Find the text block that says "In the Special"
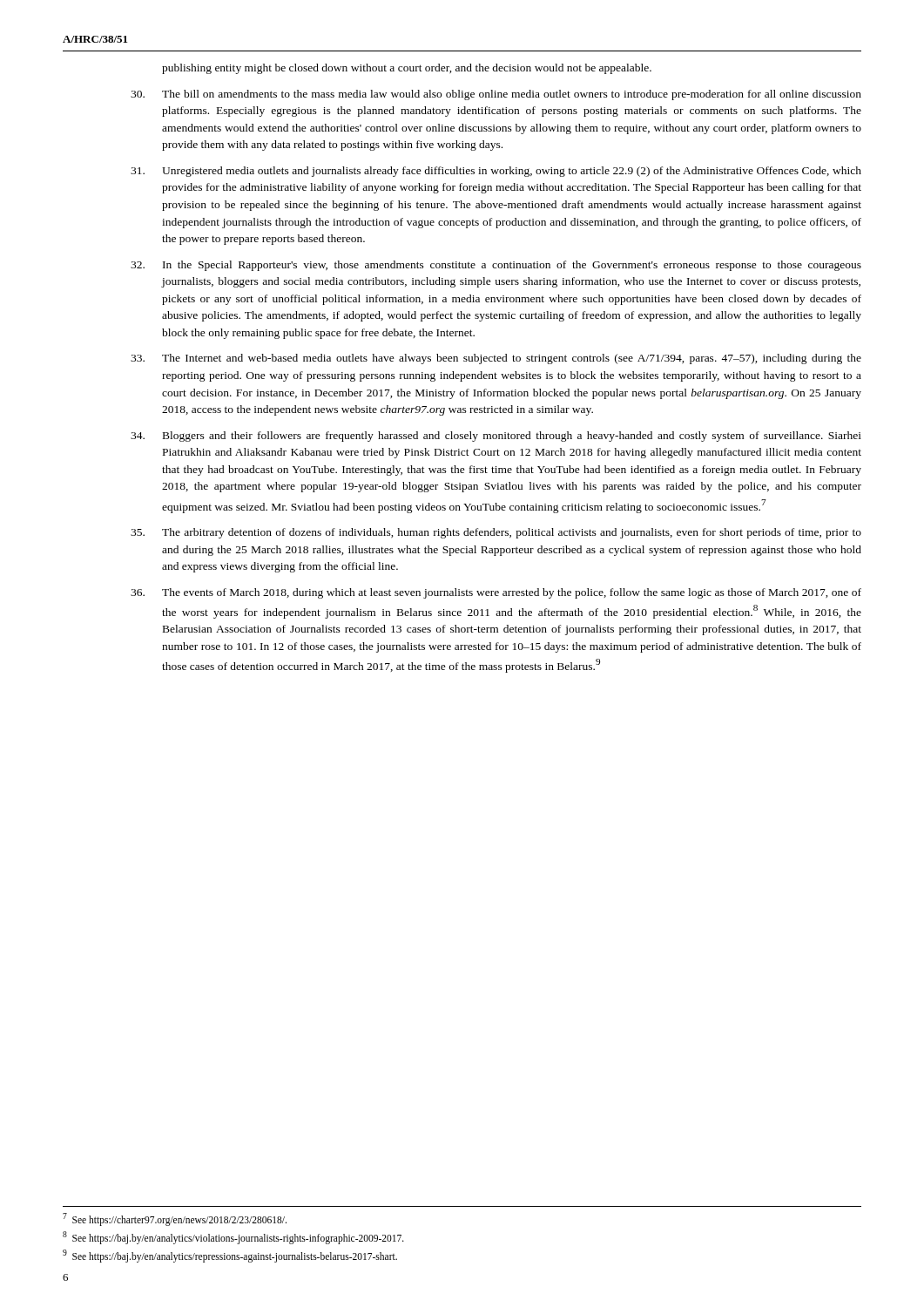Viewport: 924px width, 1307px height. (x=496, y=299)
